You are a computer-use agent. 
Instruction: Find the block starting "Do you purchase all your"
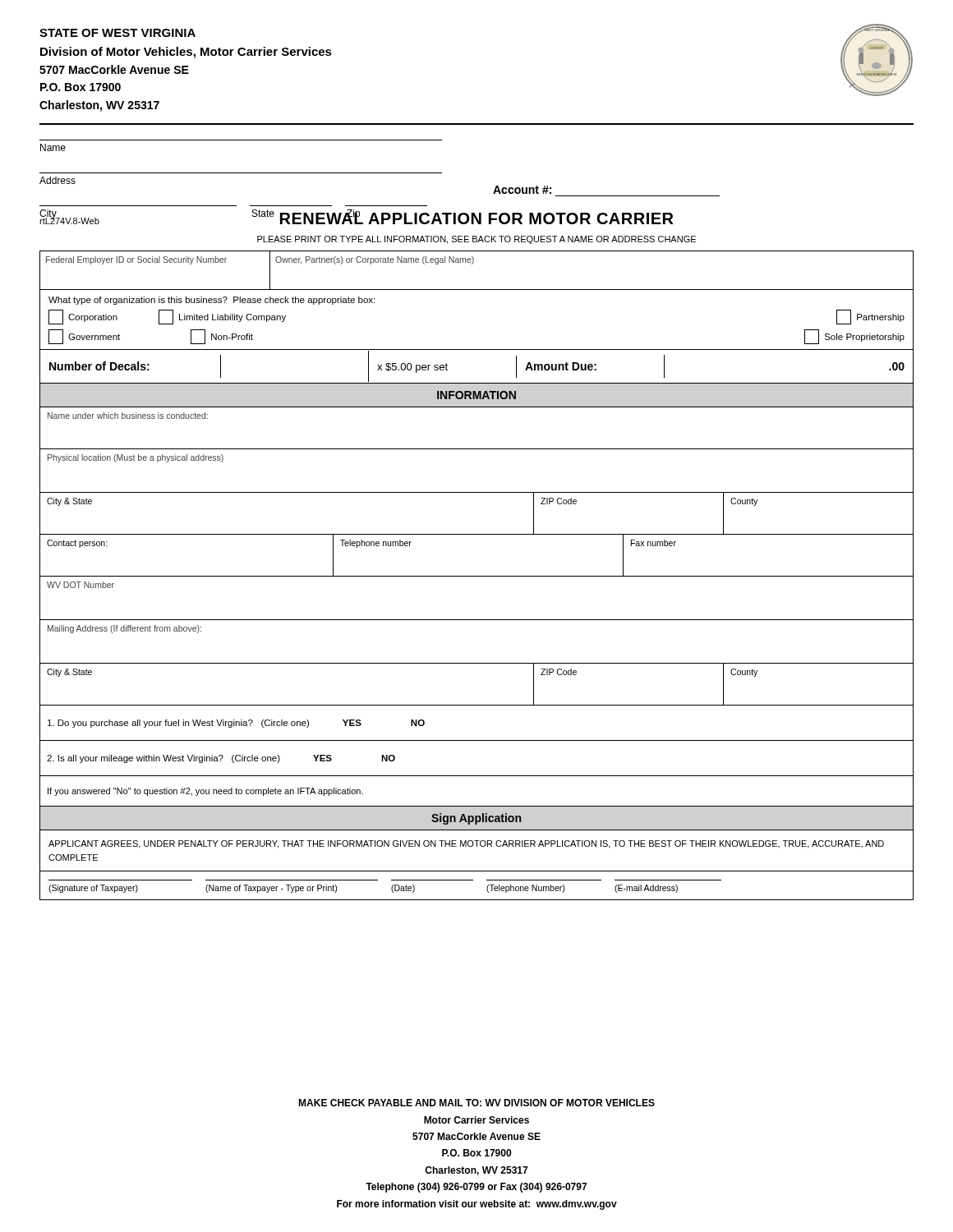point(236,723)
